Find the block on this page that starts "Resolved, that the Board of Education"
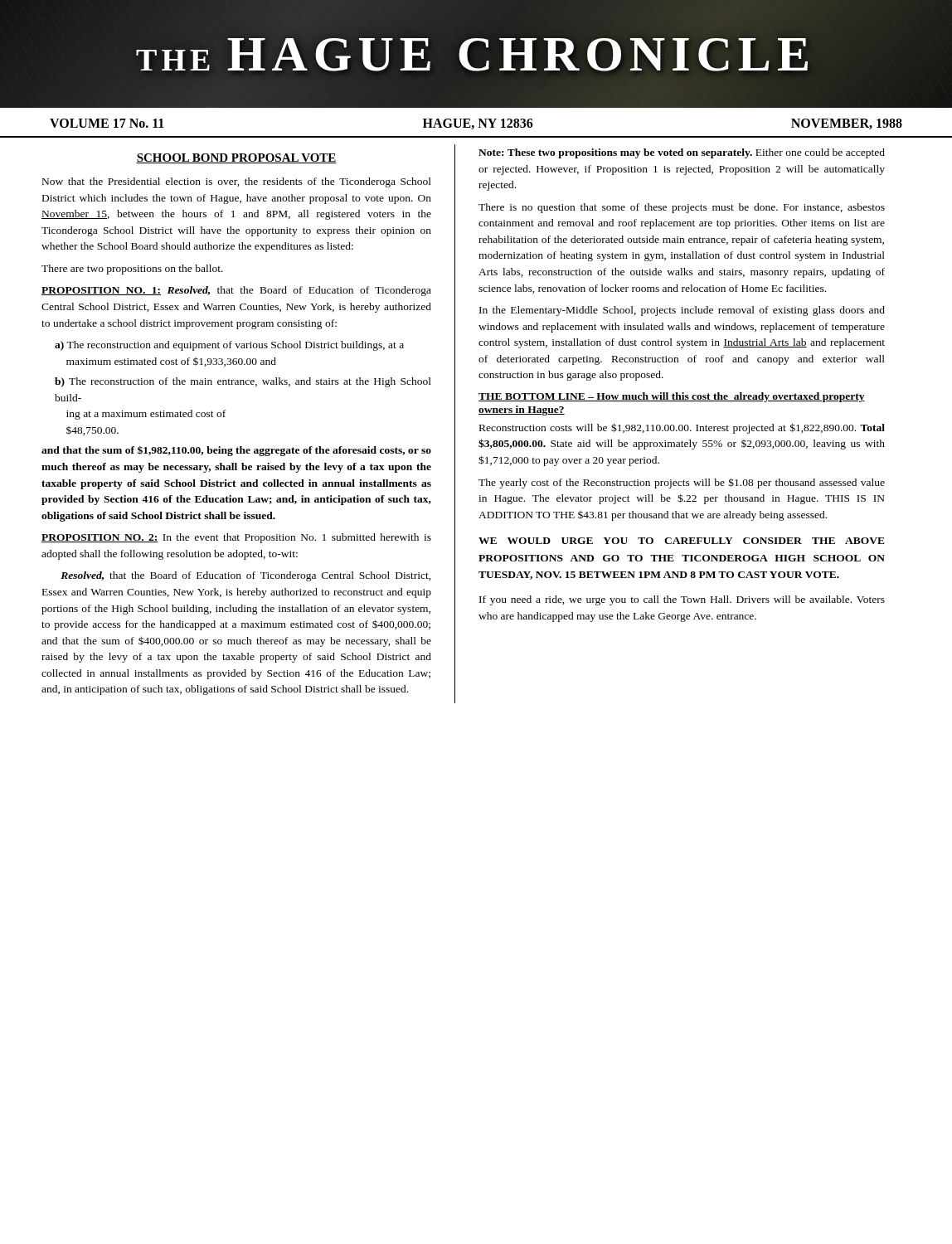The width and height of the screenshot is (952, 1244). (236, 632)
